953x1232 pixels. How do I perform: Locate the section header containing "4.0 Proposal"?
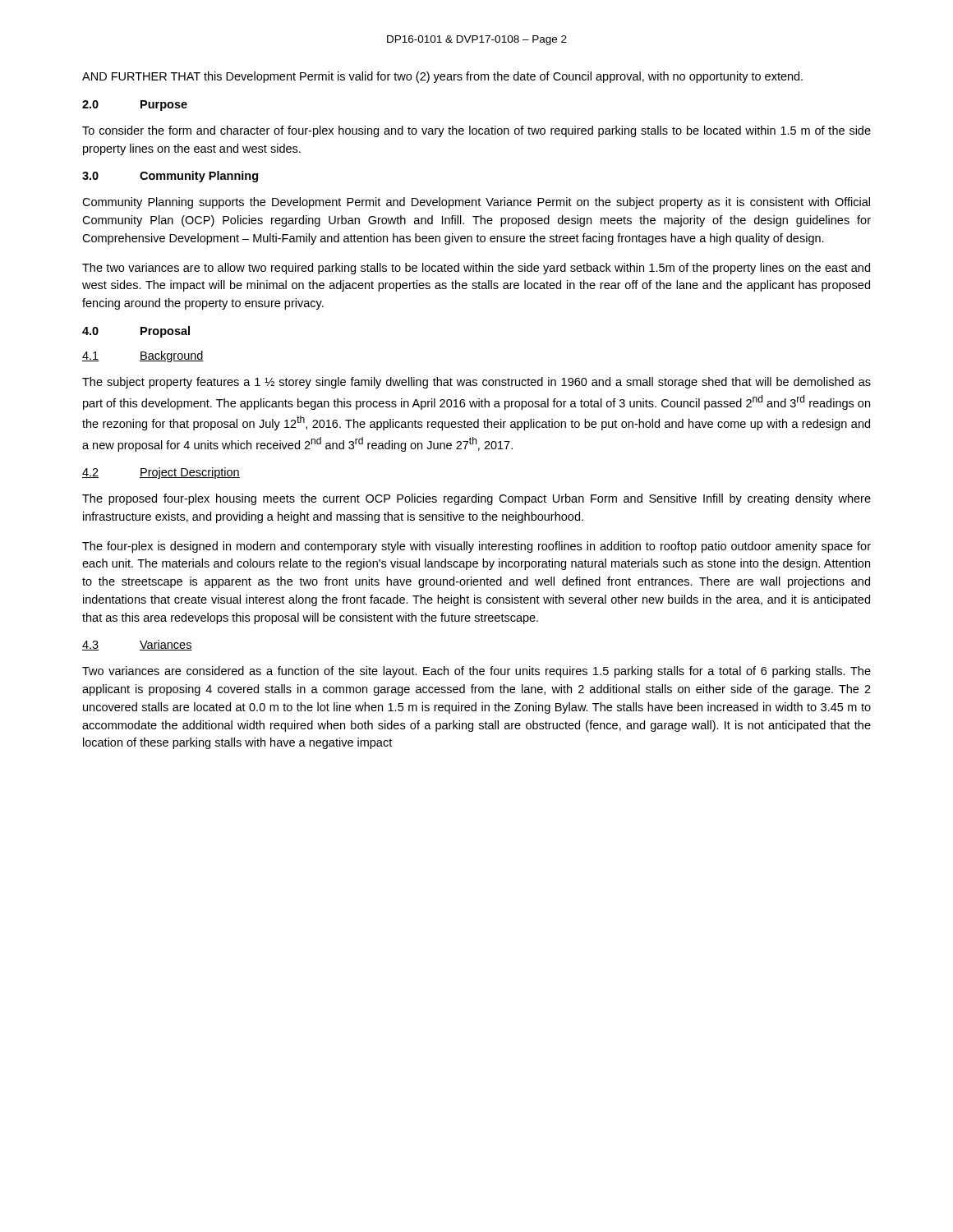coord(174,331)
